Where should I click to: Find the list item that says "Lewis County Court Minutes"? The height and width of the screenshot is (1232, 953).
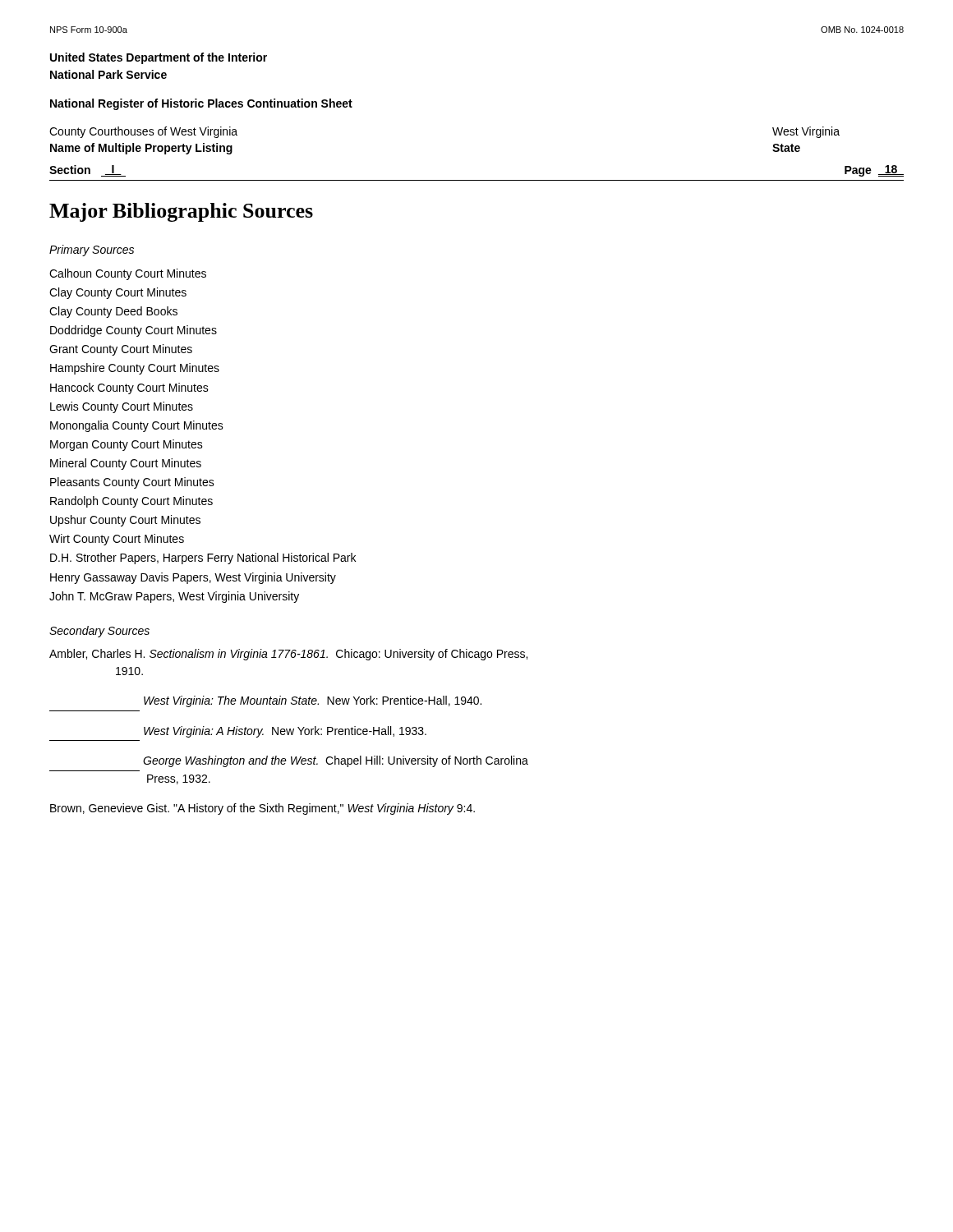(121, 406)
